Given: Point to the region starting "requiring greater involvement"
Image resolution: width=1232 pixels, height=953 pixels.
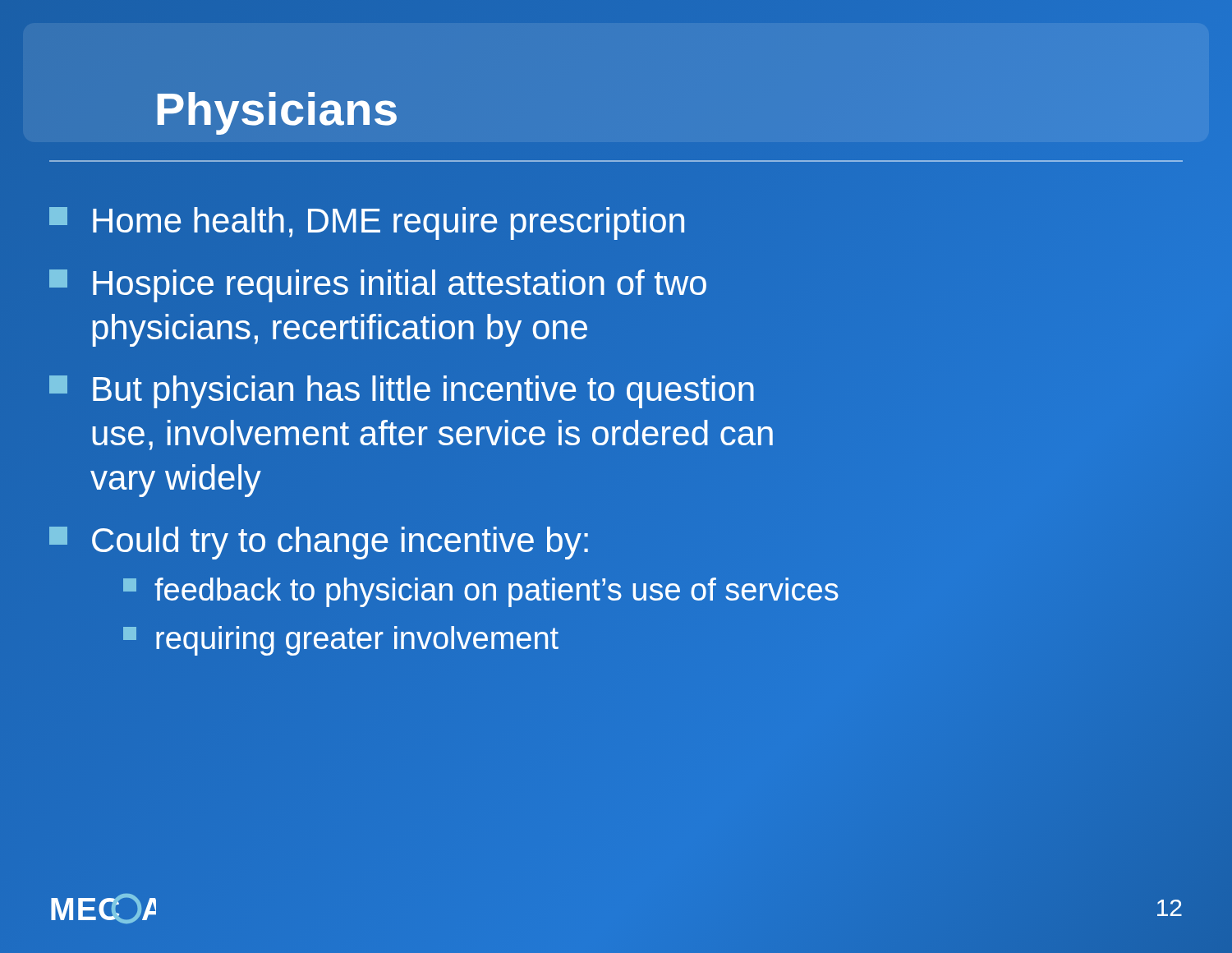Looking at the screenshot, I should pos(341,638).
